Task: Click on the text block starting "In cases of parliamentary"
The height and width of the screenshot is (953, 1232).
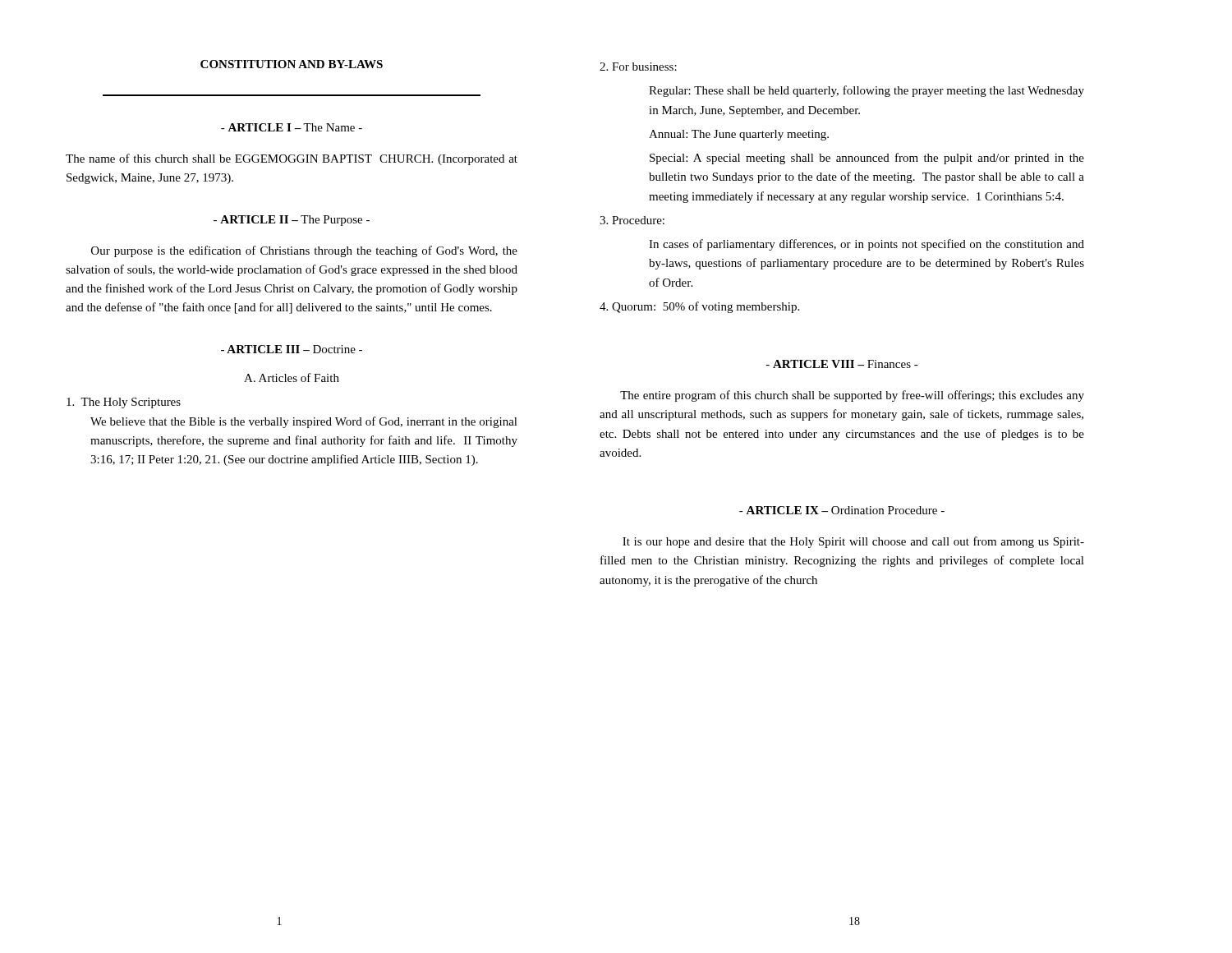Action: click(867, 263)
